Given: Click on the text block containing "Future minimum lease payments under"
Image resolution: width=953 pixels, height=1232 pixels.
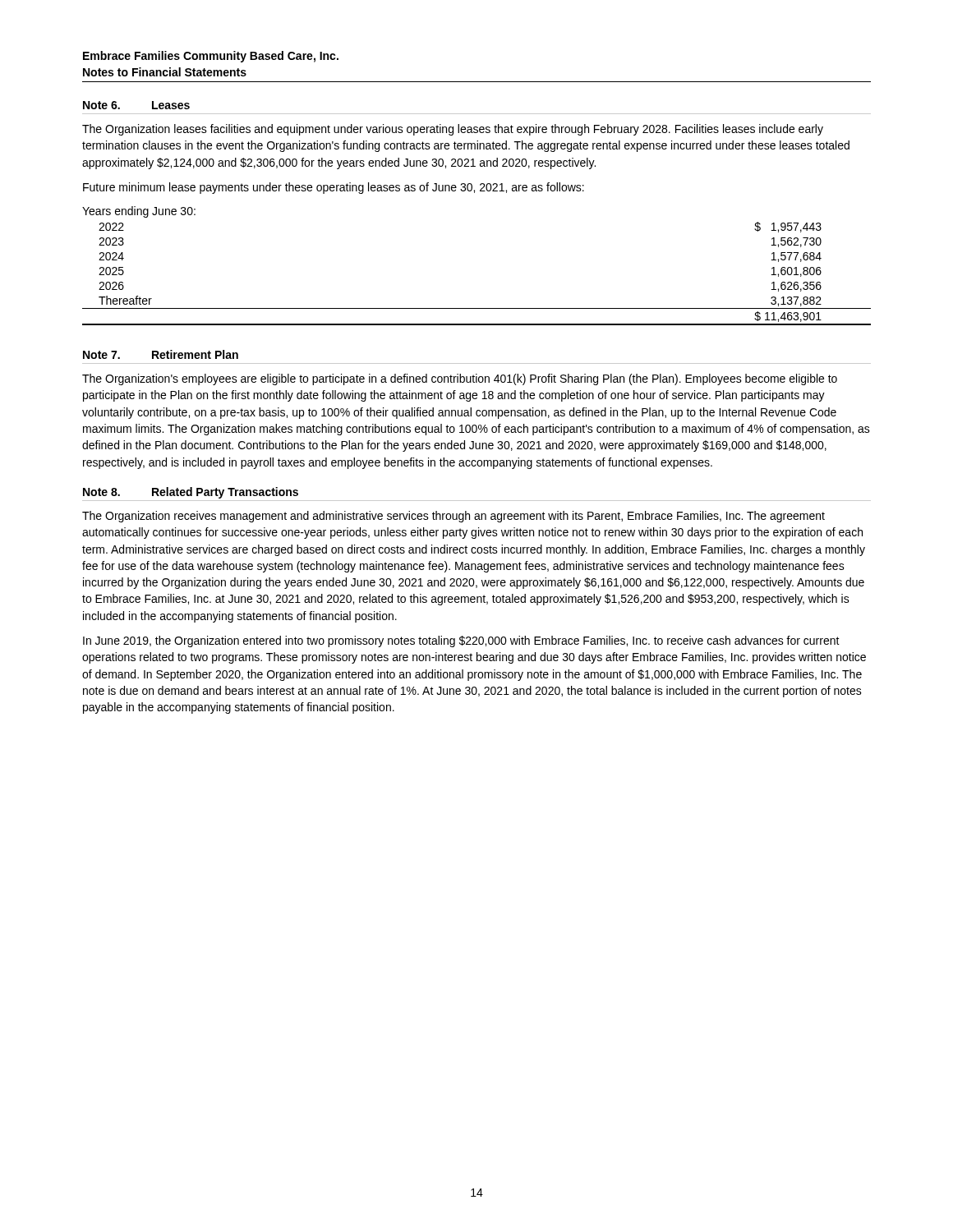Looking at the screenshot, I should [x=476, y=187].
